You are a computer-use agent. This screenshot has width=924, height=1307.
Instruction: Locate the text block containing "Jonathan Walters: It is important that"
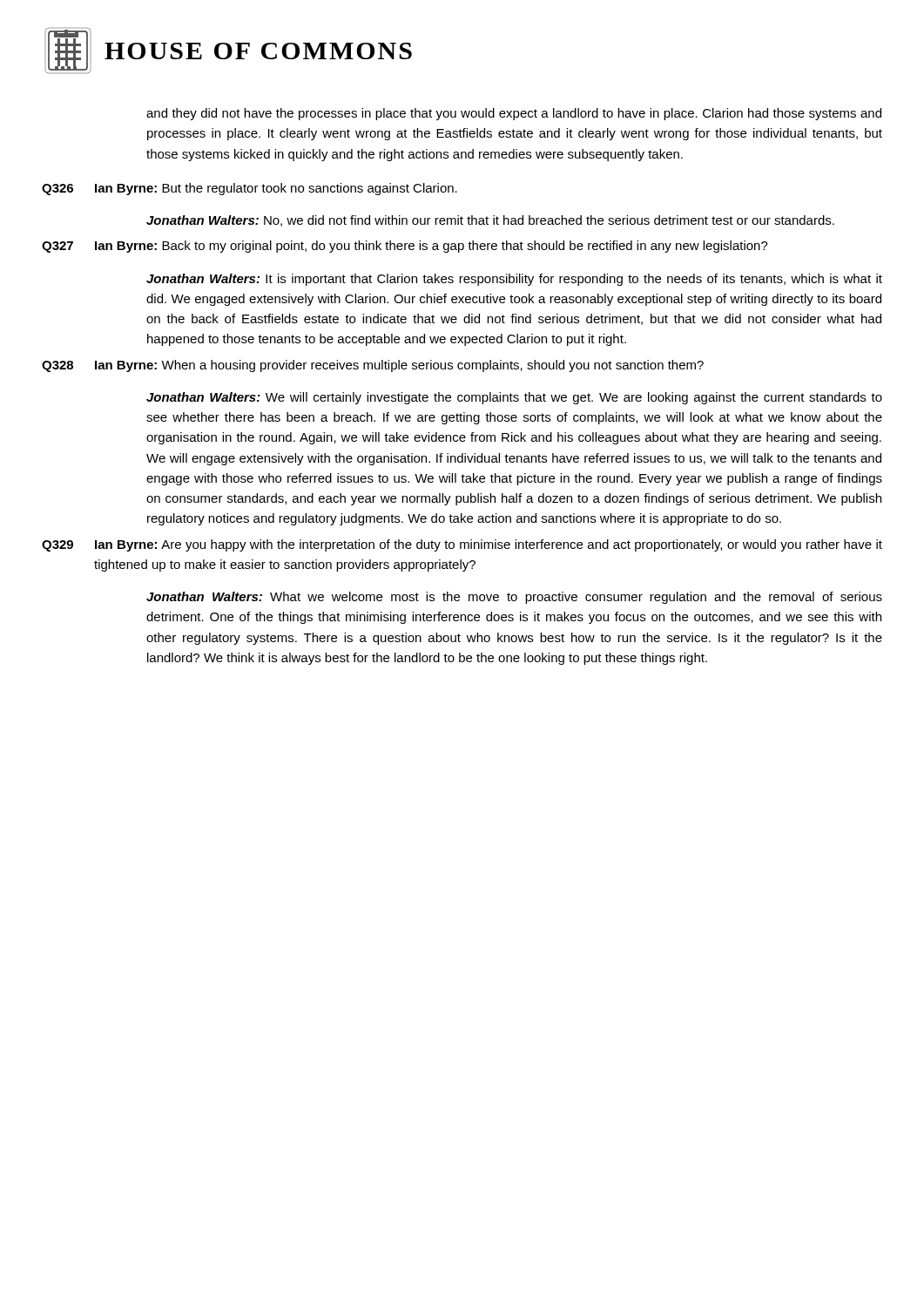[514, 308]
